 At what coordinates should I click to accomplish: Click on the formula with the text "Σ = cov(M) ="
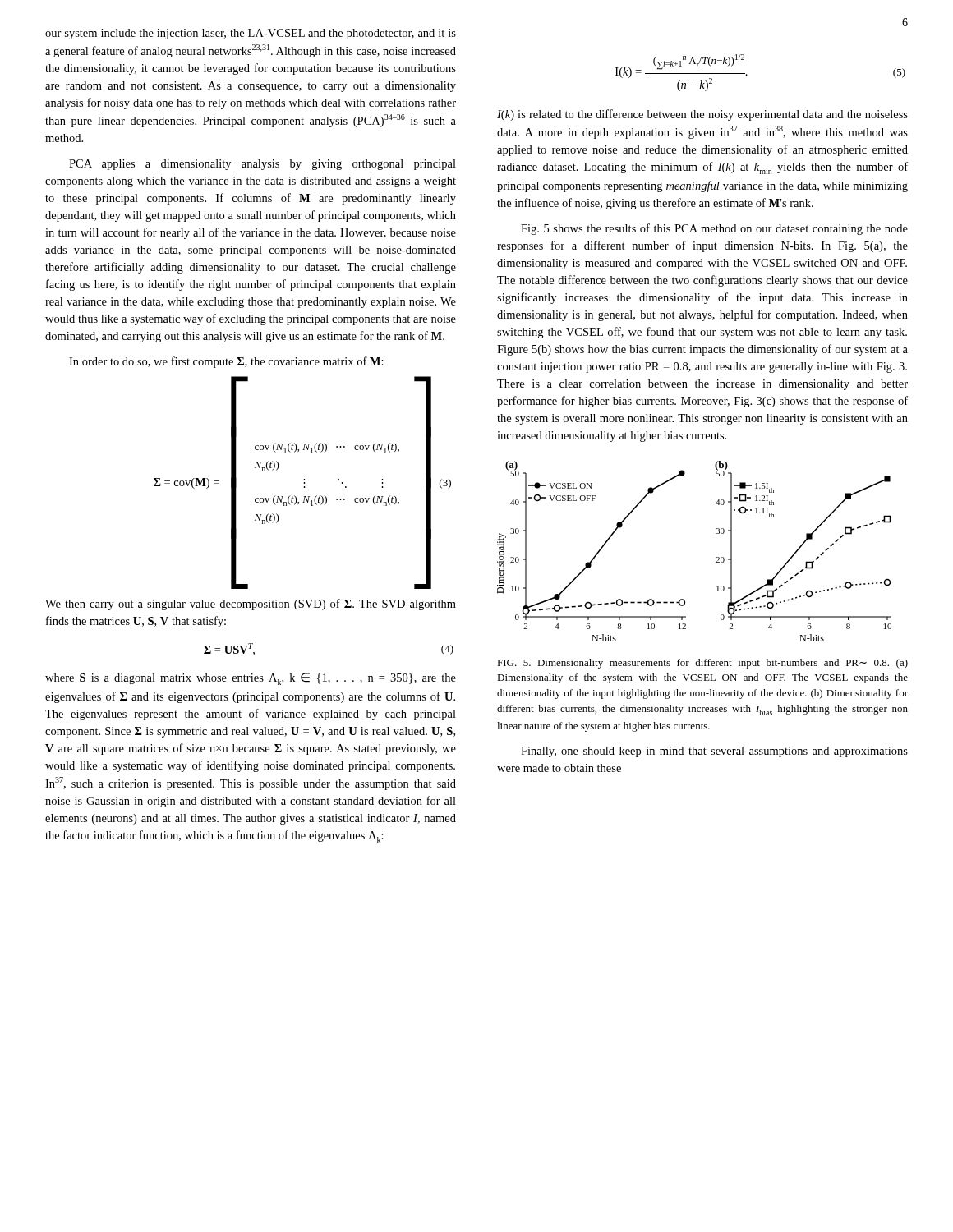point(251,483)
